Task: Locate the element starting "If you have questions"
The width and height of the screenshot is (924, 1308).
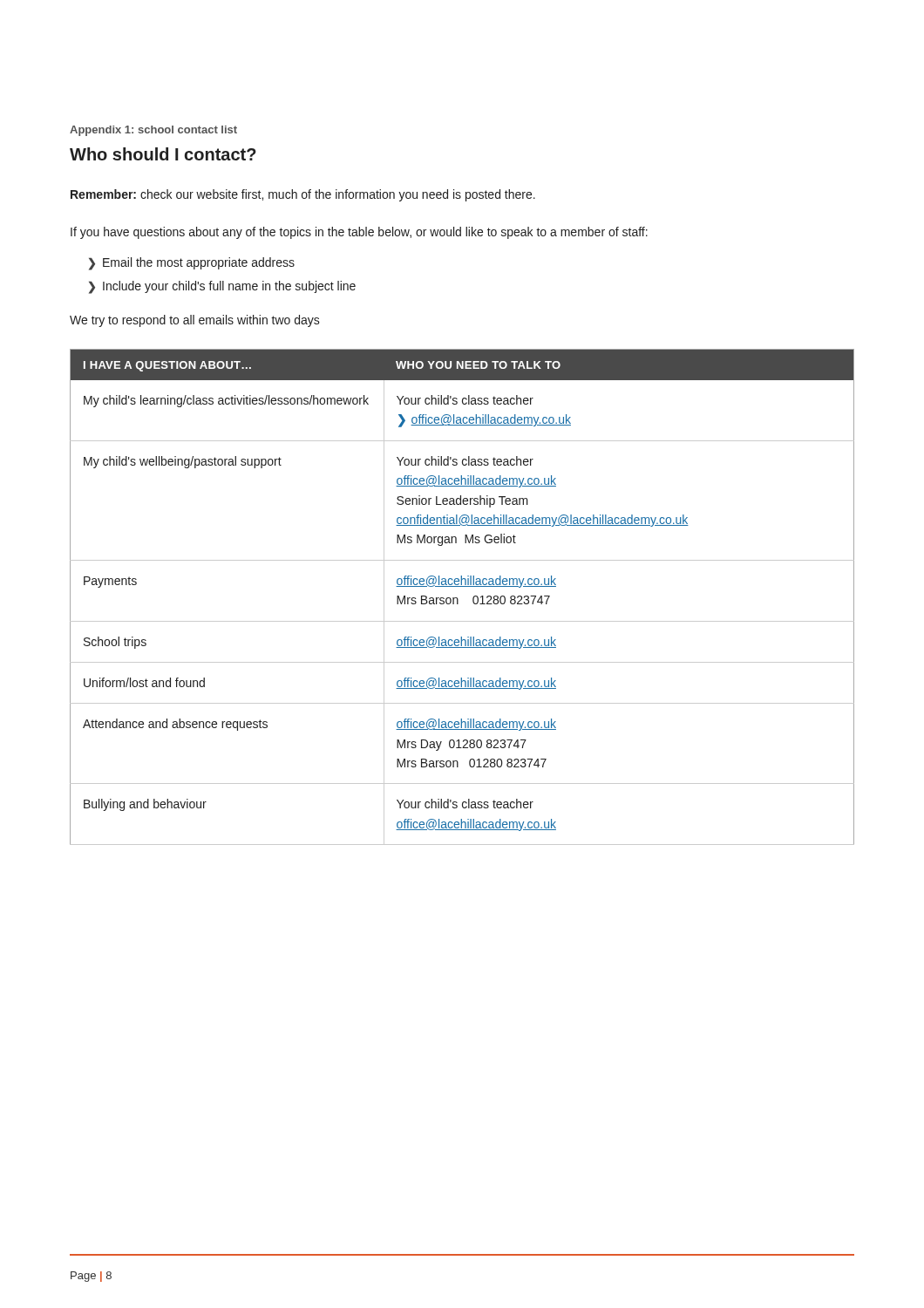Action: point(462,232)
